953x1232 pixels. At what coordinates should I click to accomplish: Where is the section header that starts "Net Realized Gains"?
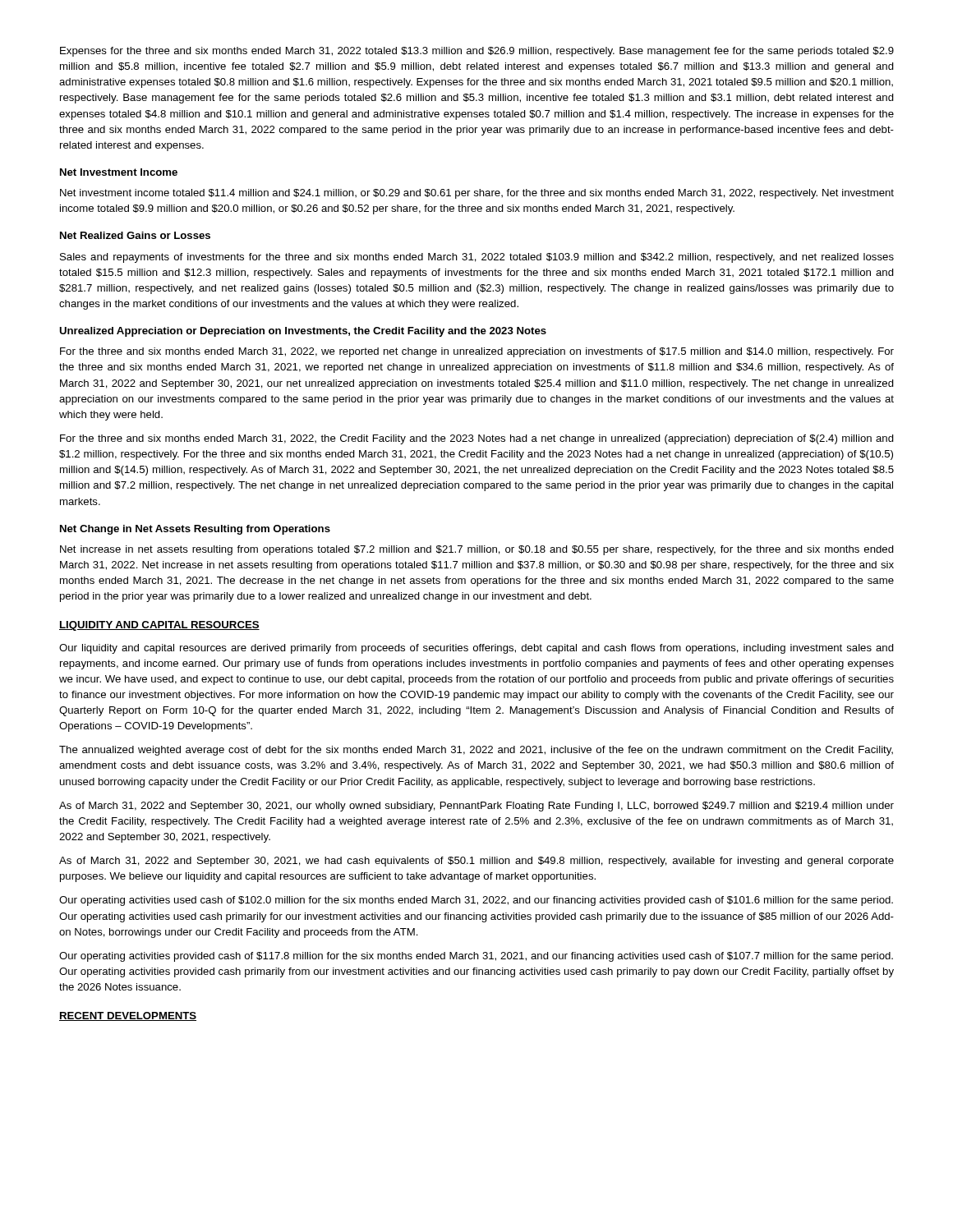point(135,236)
